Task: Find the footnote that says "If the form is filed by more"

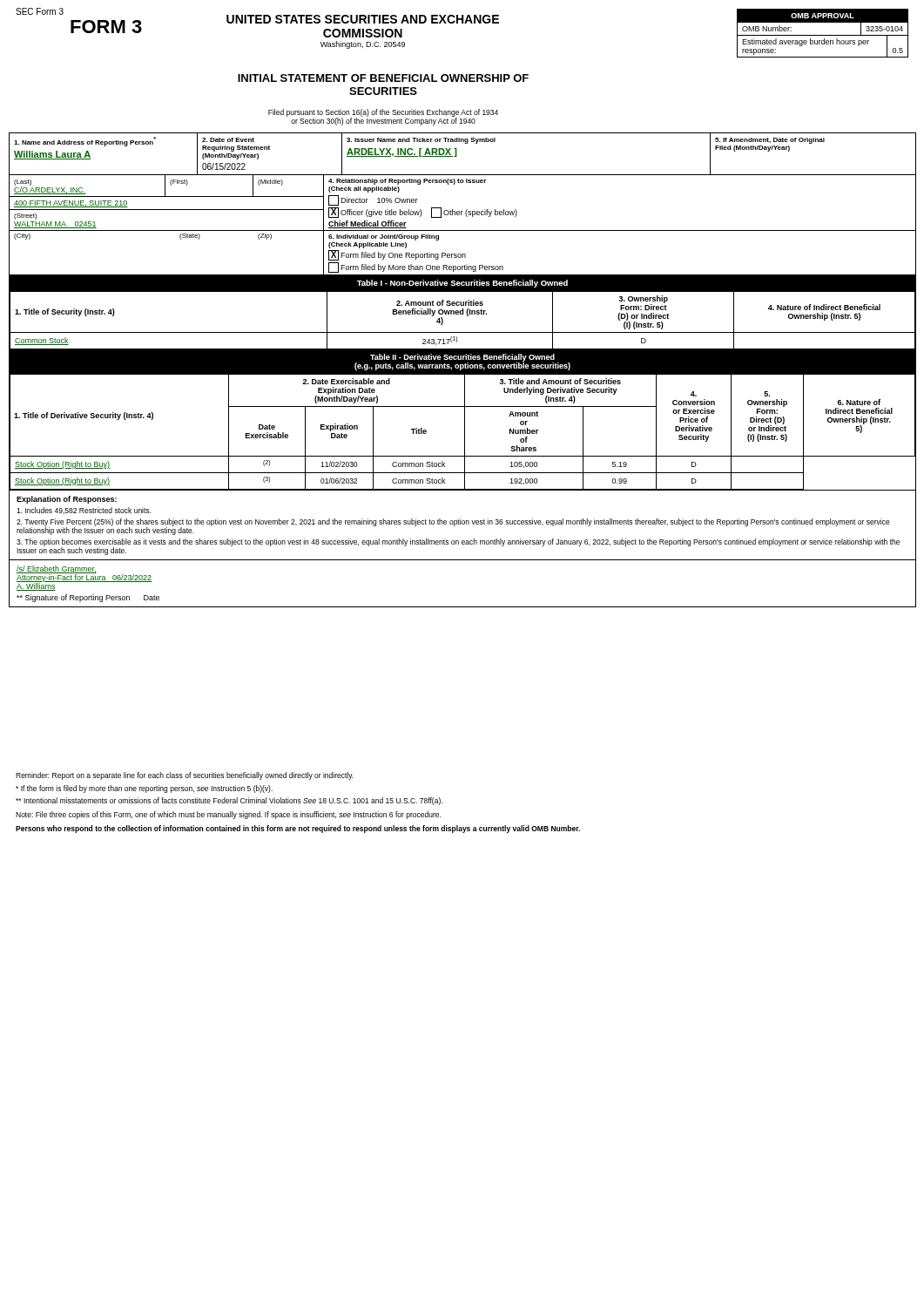Action: (x=144, y=789)
